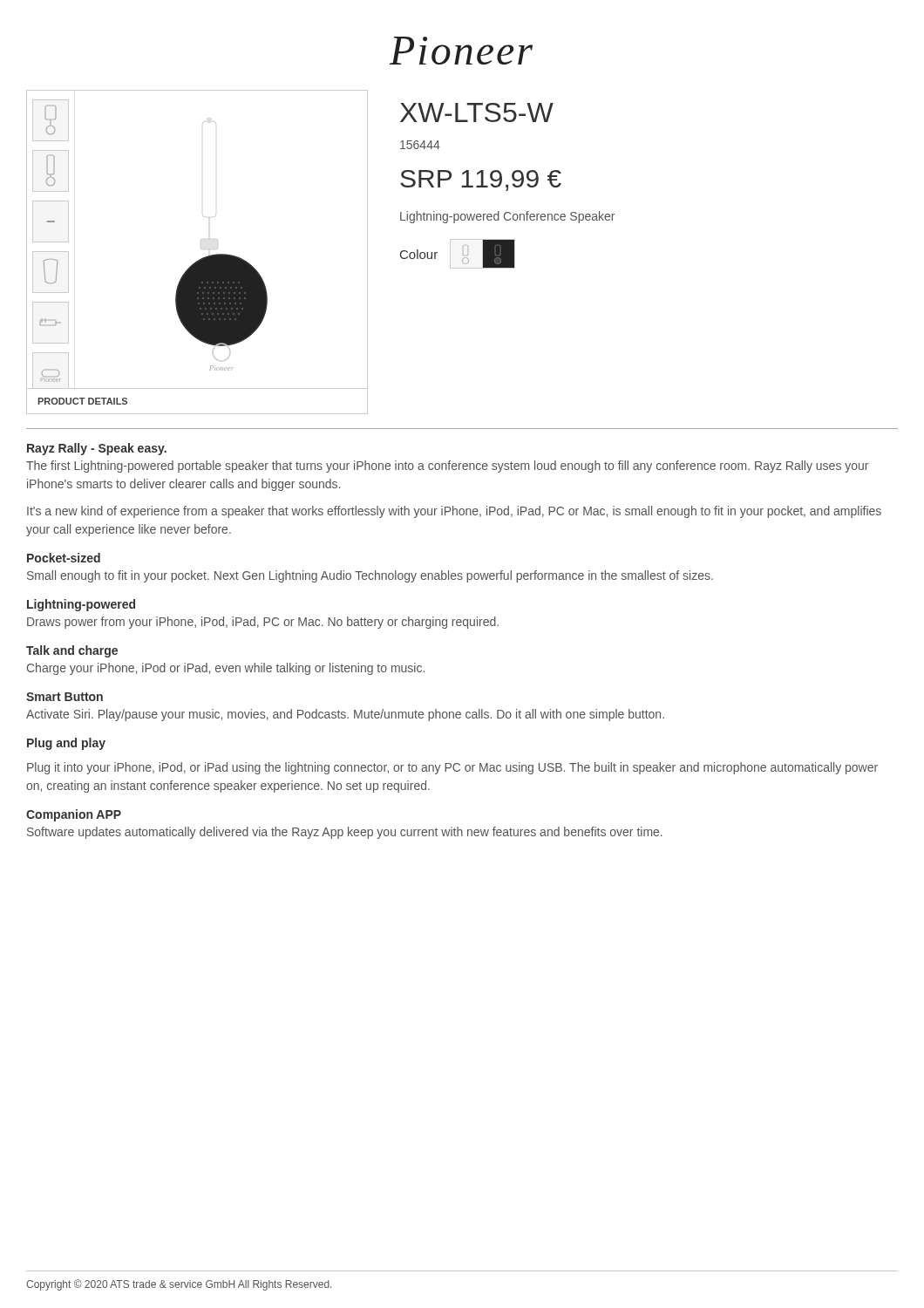The image size is (924, 1308).
Task: Find the photo
Action: tap(197, 252)
